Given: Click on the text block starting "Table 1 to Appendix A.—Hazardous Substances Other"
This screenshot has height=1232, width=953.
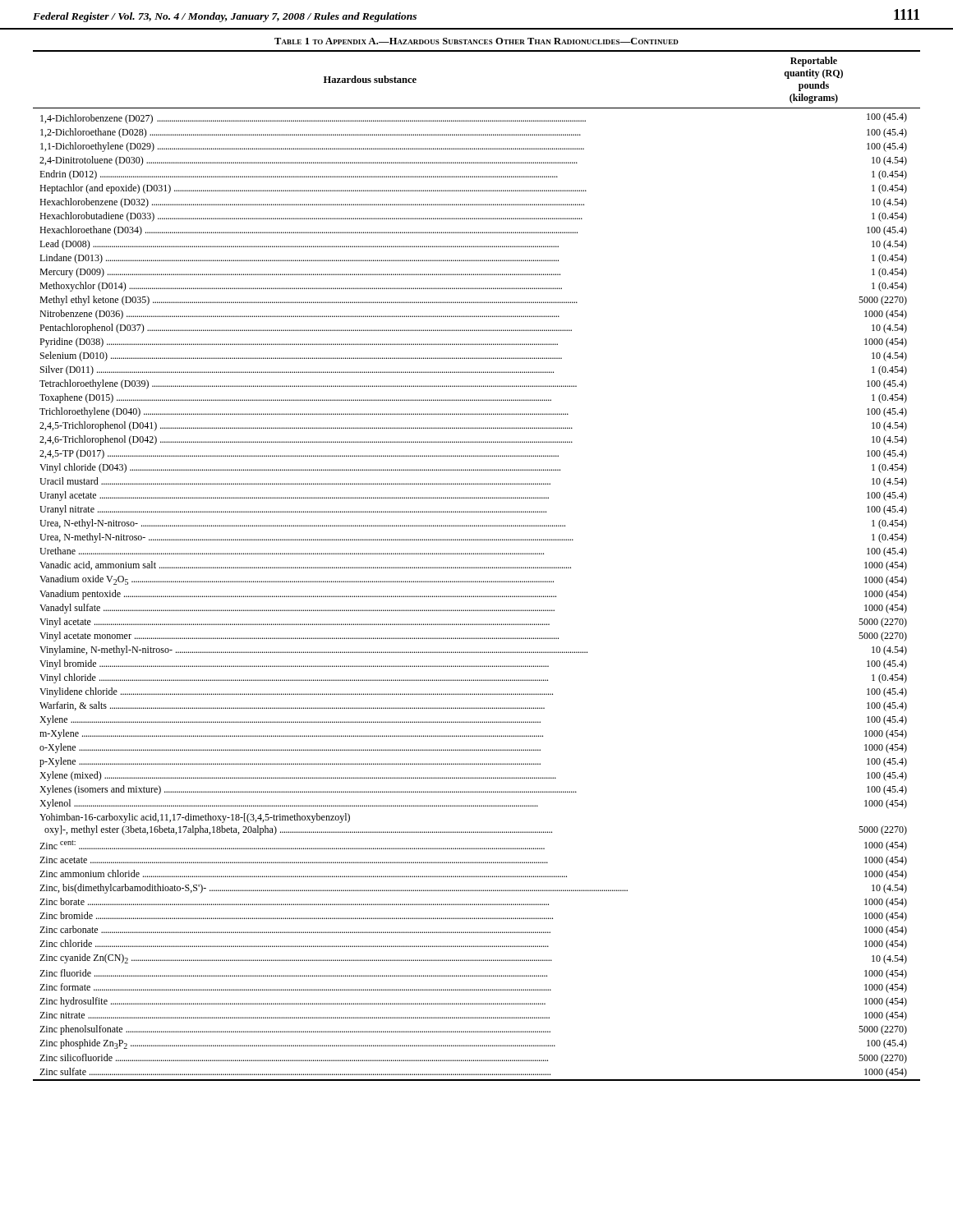Looking at the screenshot, I should pyautogui.click(x=476, y=41).
